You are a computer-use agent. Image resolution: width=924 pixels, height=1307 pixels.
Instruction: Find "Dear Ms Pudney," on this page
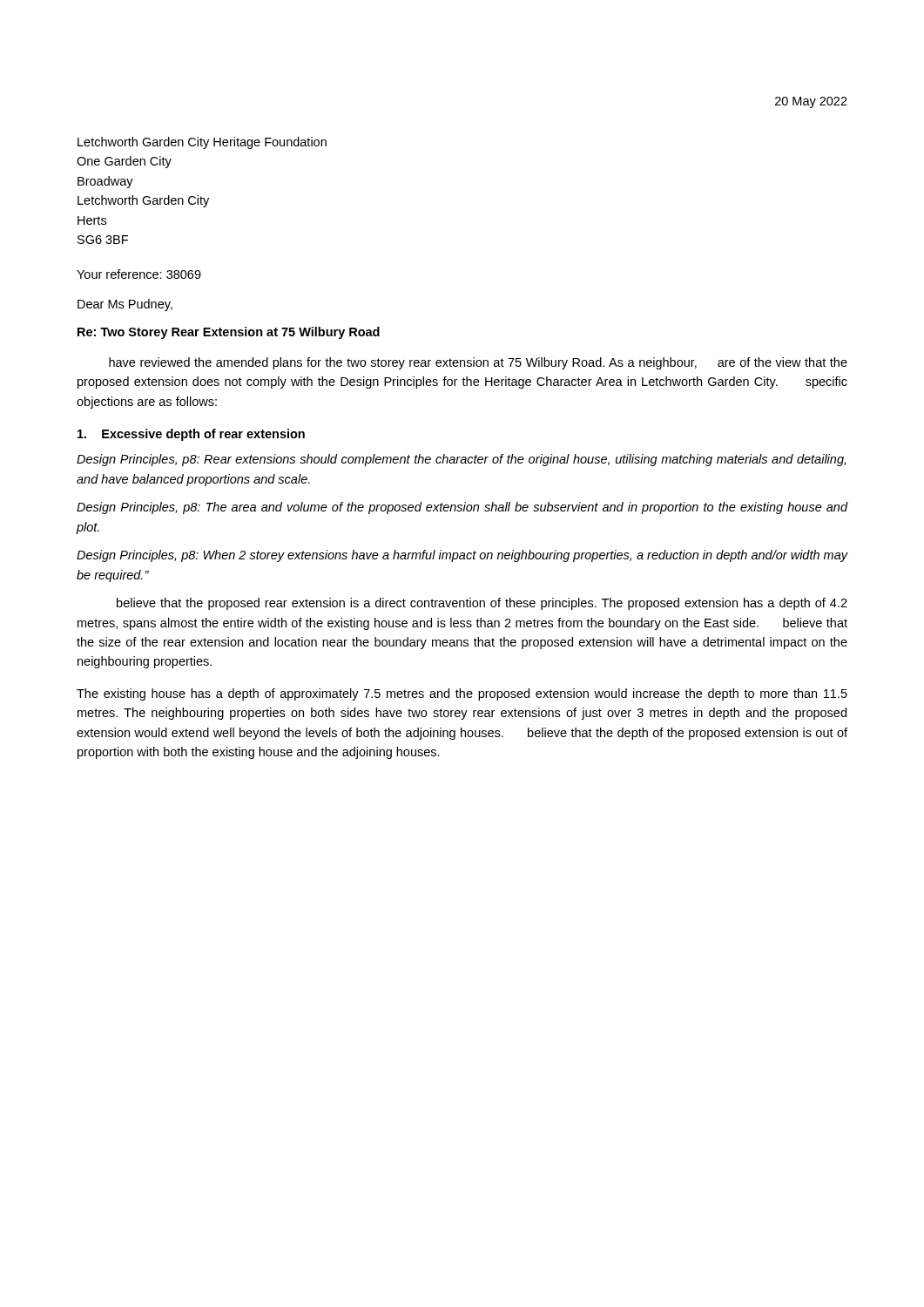click(125, 304)
